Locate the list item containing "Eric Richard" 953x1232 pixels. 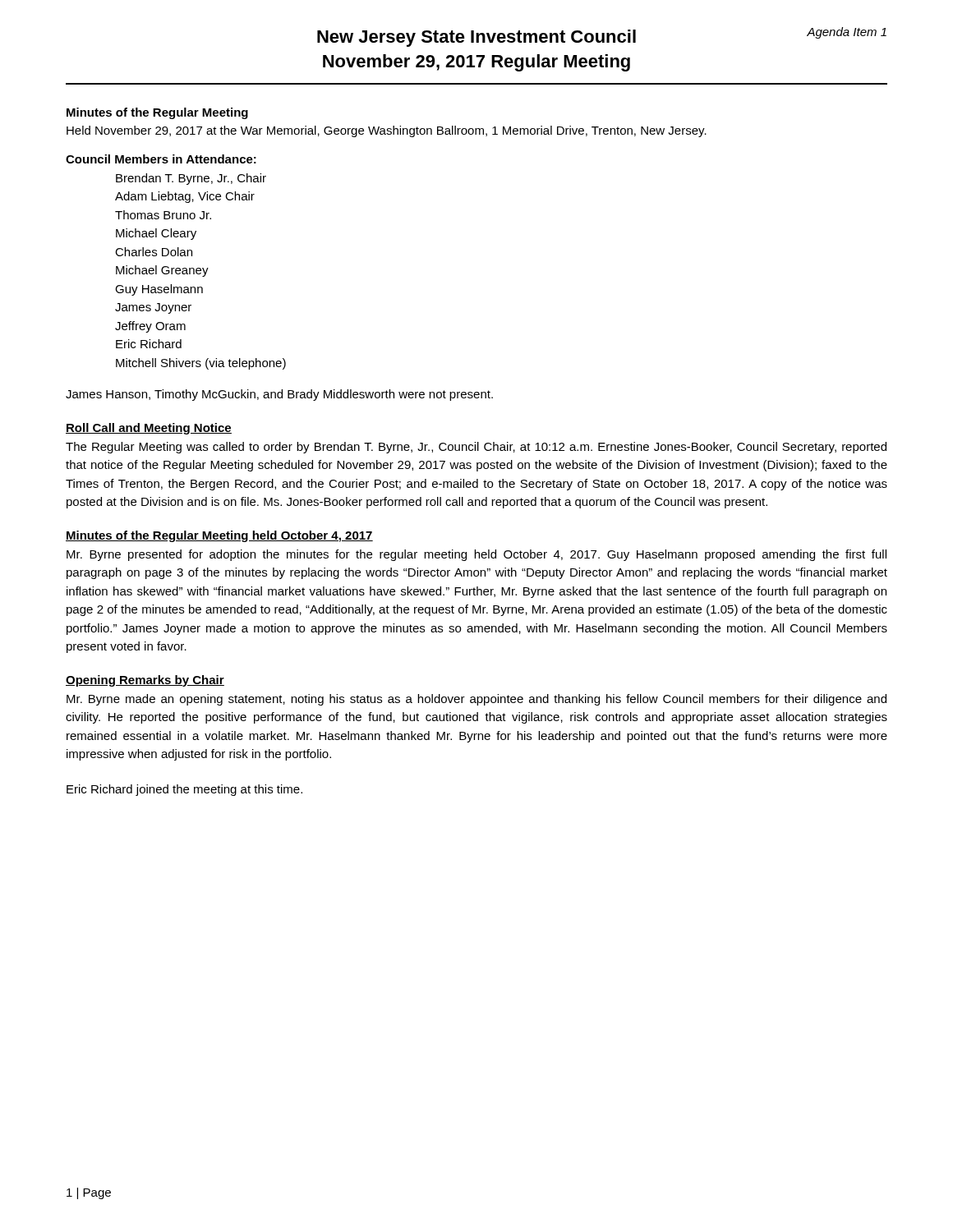(149, 344)
